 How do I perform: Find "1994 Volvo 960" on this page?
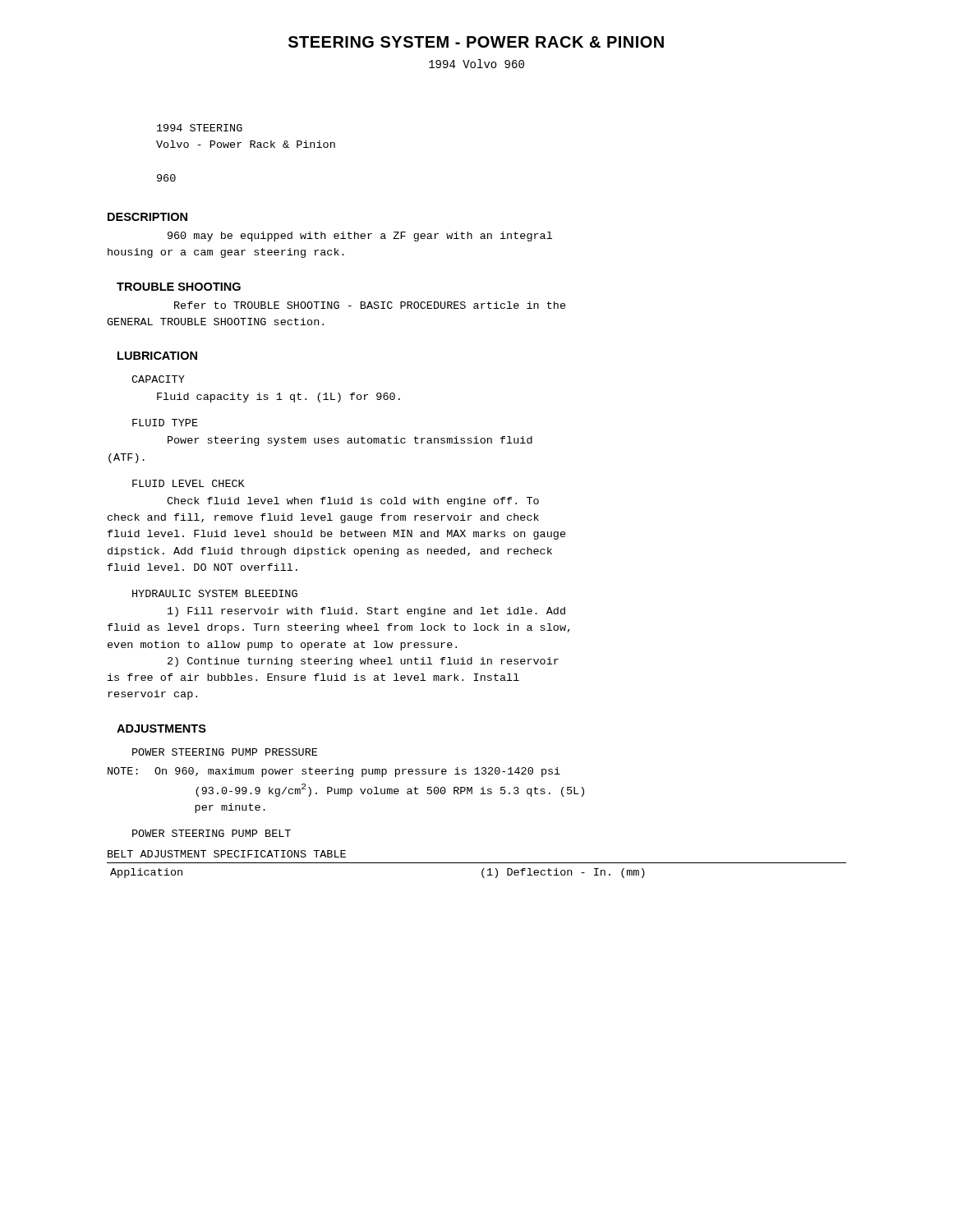[476, 65]
